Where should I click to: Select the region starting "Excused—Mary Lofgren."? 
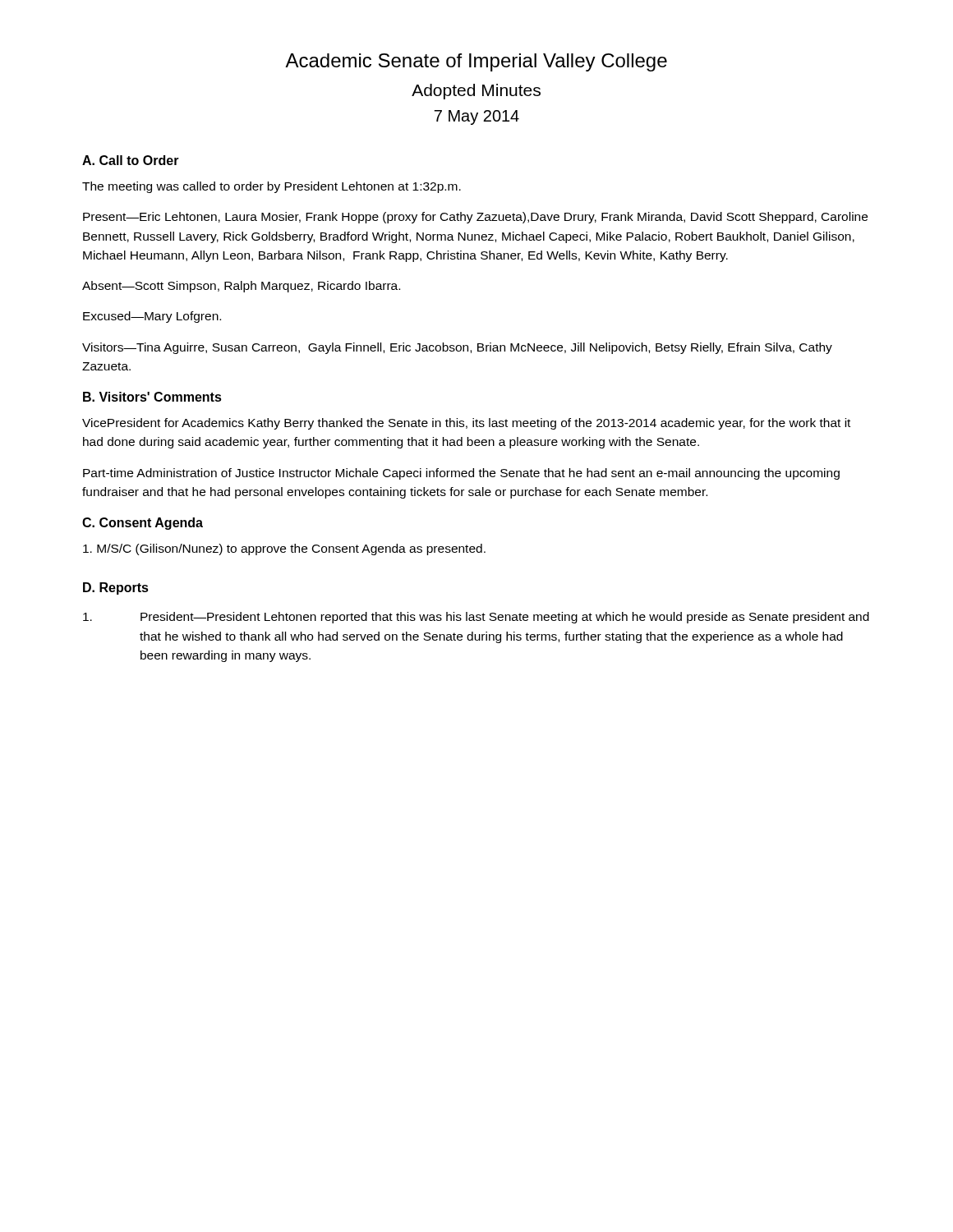click(152, 316)
